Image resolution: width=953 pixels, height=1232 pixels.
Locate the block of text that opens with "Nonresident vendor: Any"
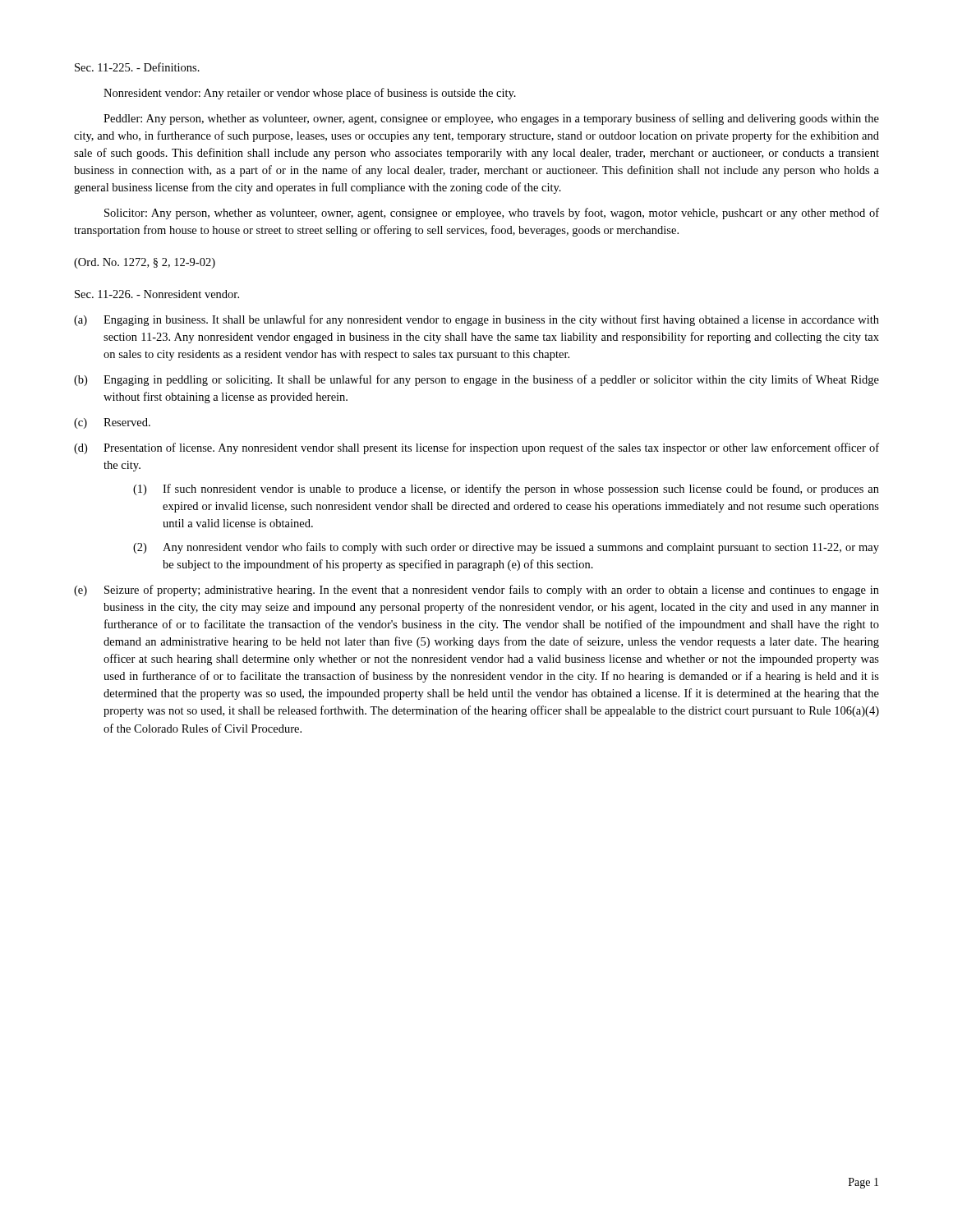click(x=310, y=93)
